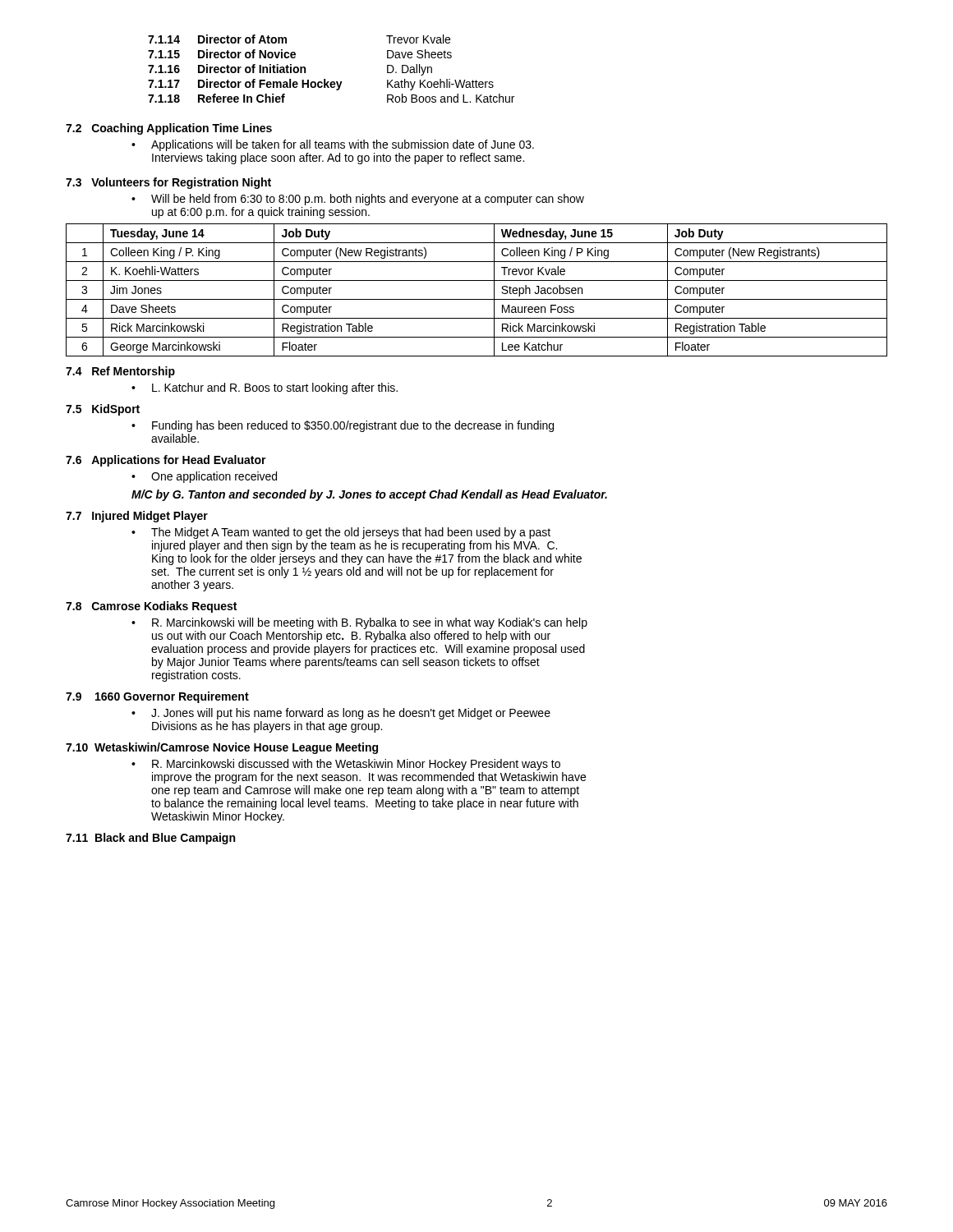Select the list item with the text "• L. Katchur"
This screenshot has width=953, height=1232.
pos(265,388)
